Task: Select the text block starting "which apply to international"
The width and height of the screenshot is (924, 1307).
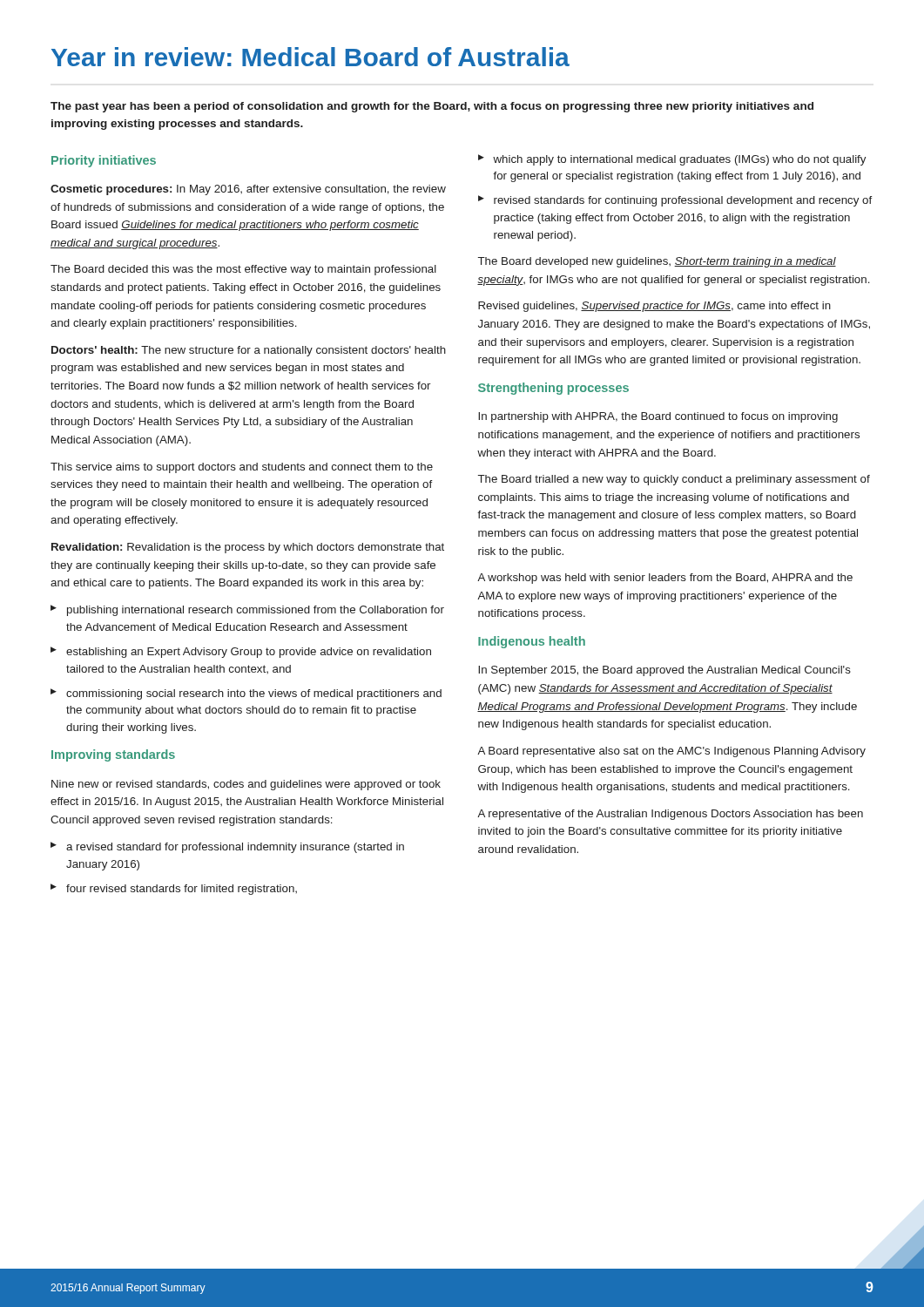Action: [x=680, y=167]
